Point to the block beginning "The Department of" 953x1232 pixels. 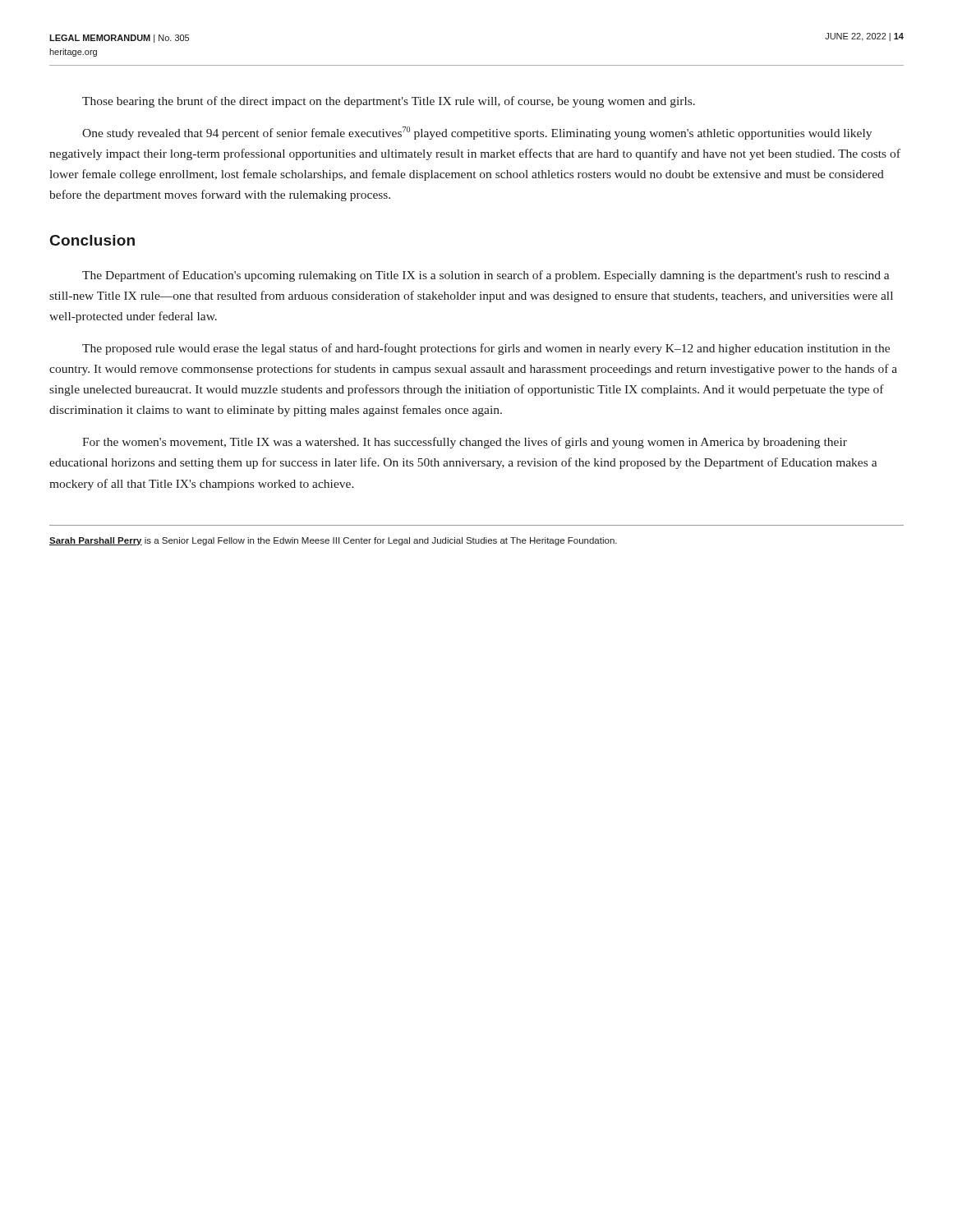coord(476,379)
